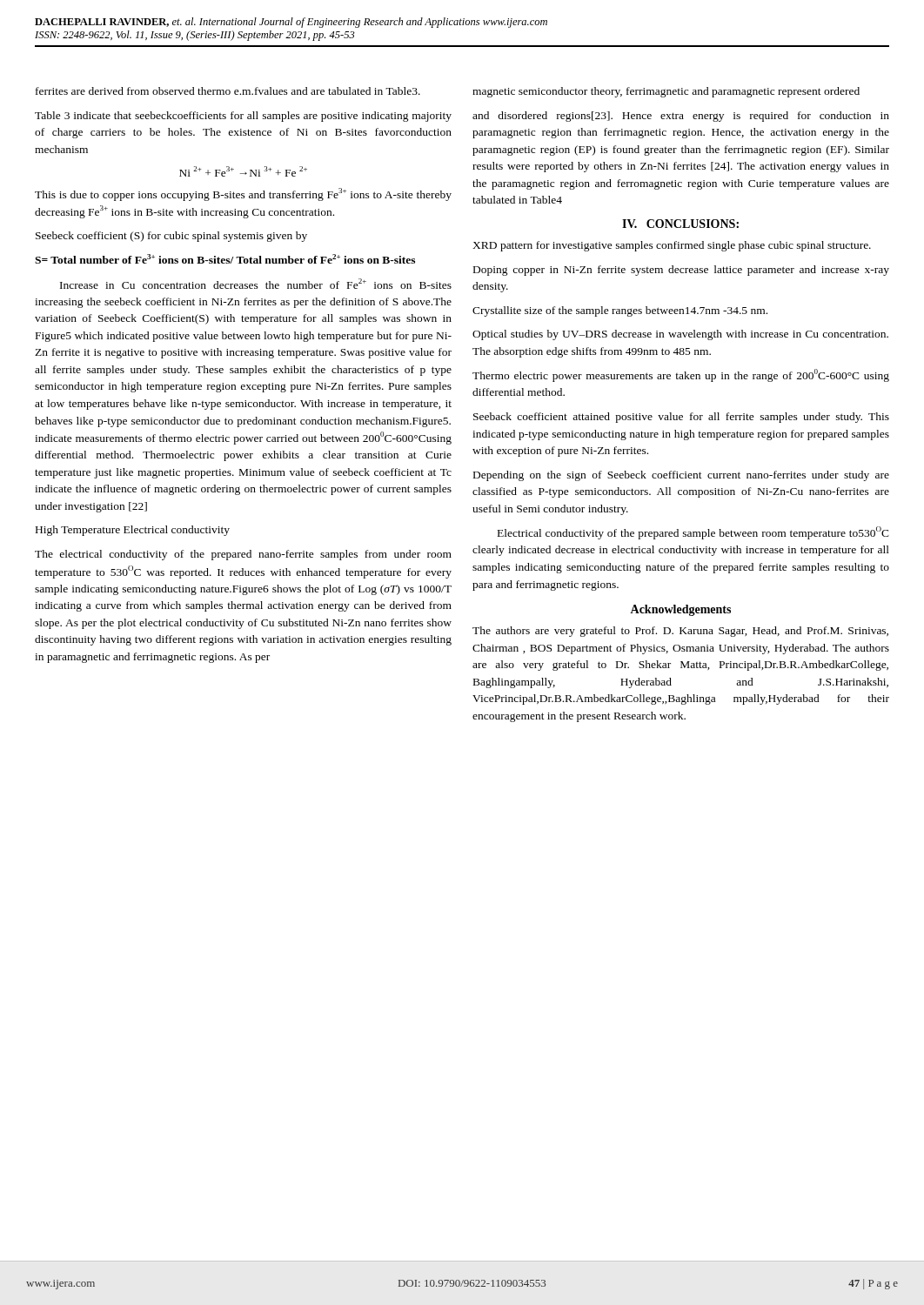Screen dimensions: 1305x924
Task: Select the section header containing "IV. CONCLUSIONS:"
Action: 681,224
